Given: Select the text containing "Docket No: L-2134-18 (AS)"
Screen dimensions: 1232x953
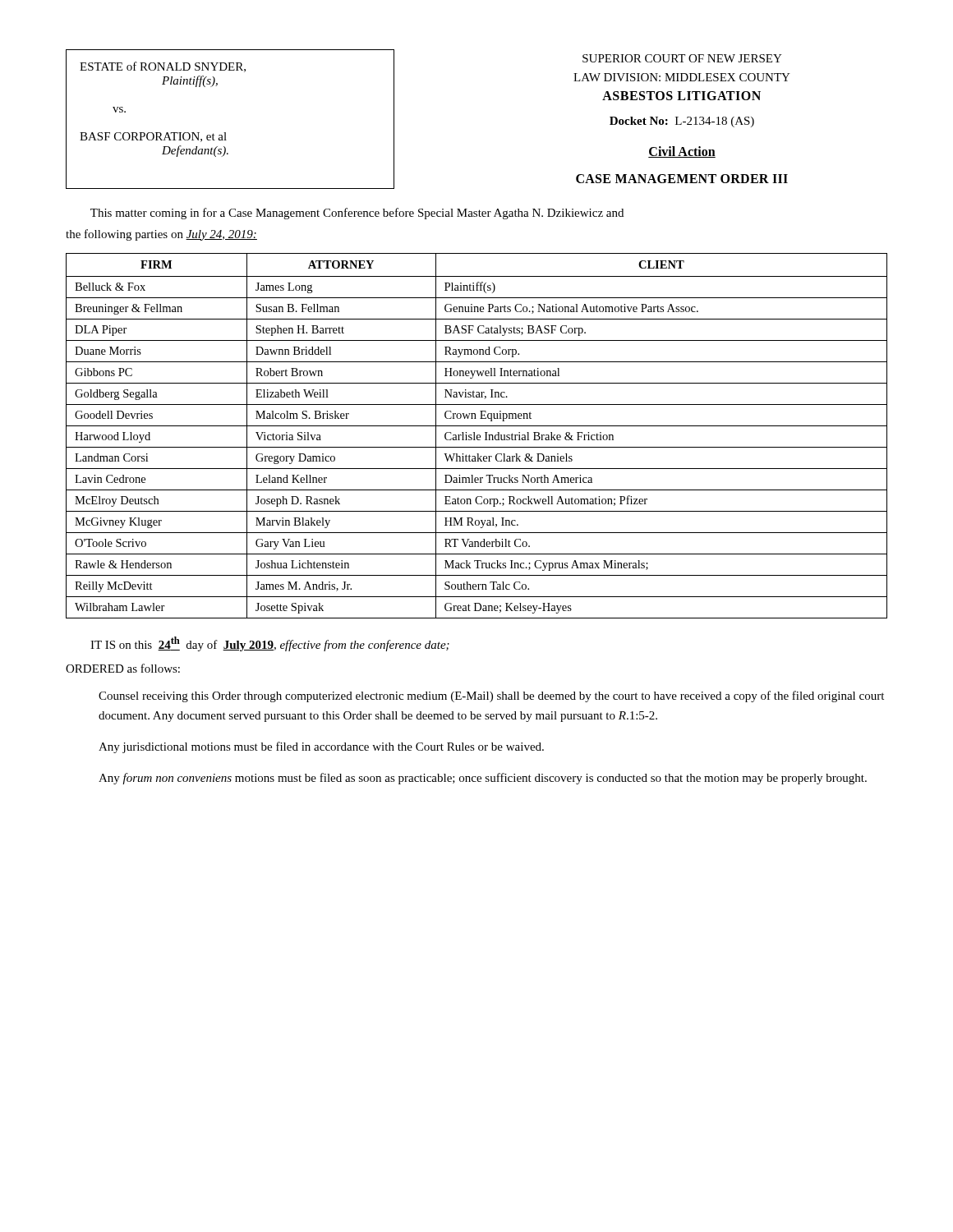Looking at the screenshot, I should pyautogui.click(x=682, y=121).
